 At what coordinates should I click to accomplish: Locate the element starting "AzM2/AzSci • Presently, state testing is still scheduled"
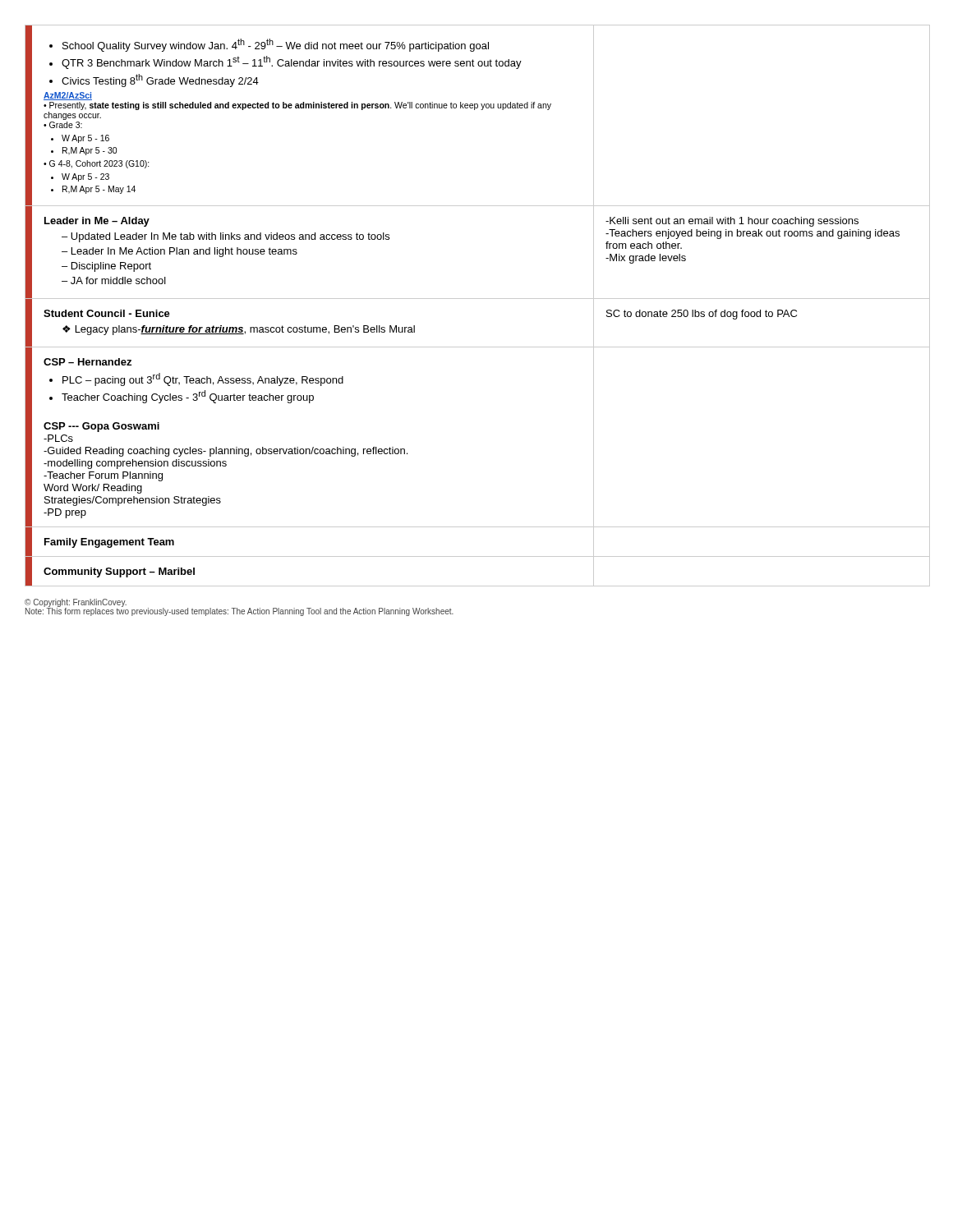[68, 96]
